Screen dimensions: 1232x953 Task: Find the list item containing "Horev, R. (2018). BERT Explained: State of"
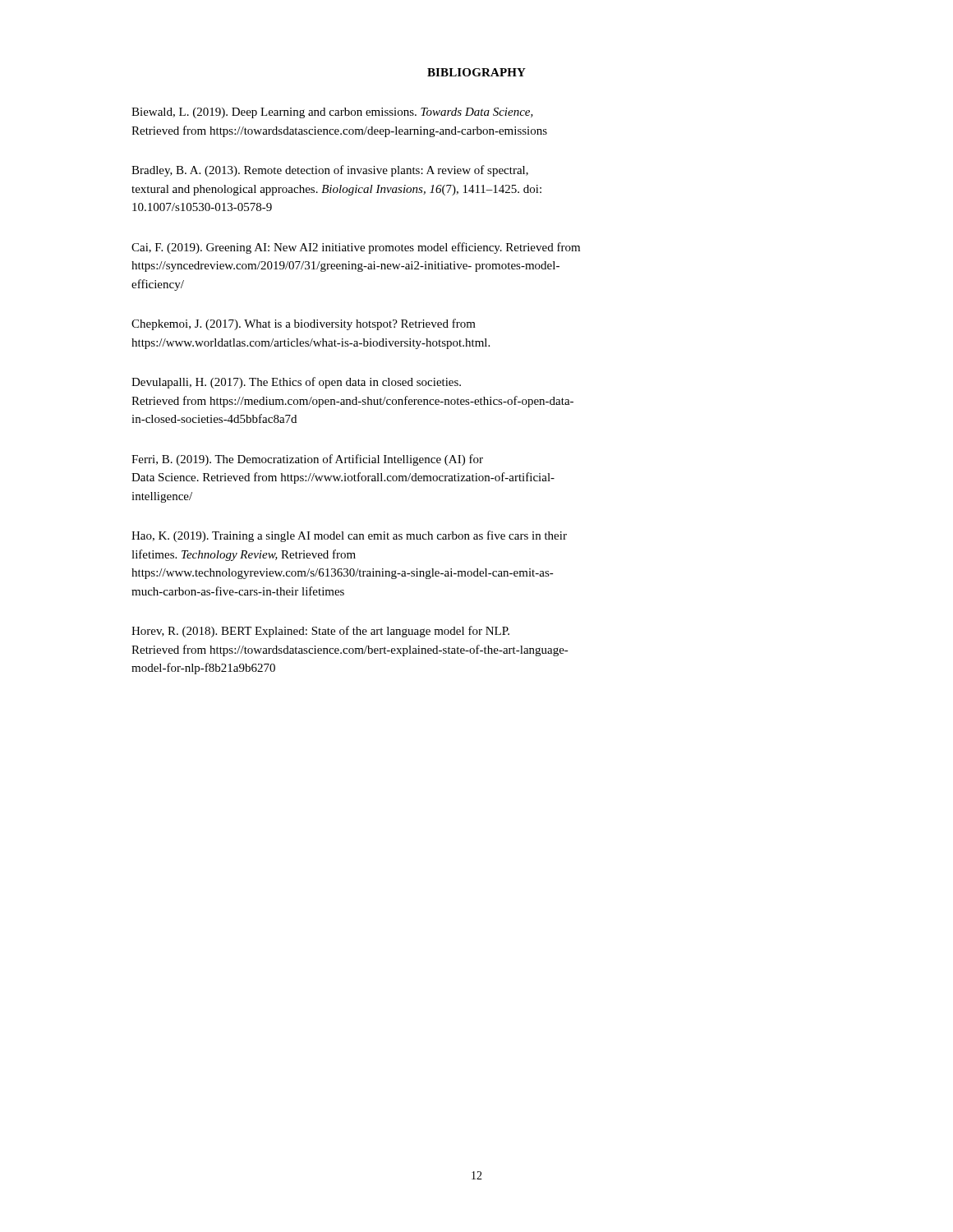476,650
